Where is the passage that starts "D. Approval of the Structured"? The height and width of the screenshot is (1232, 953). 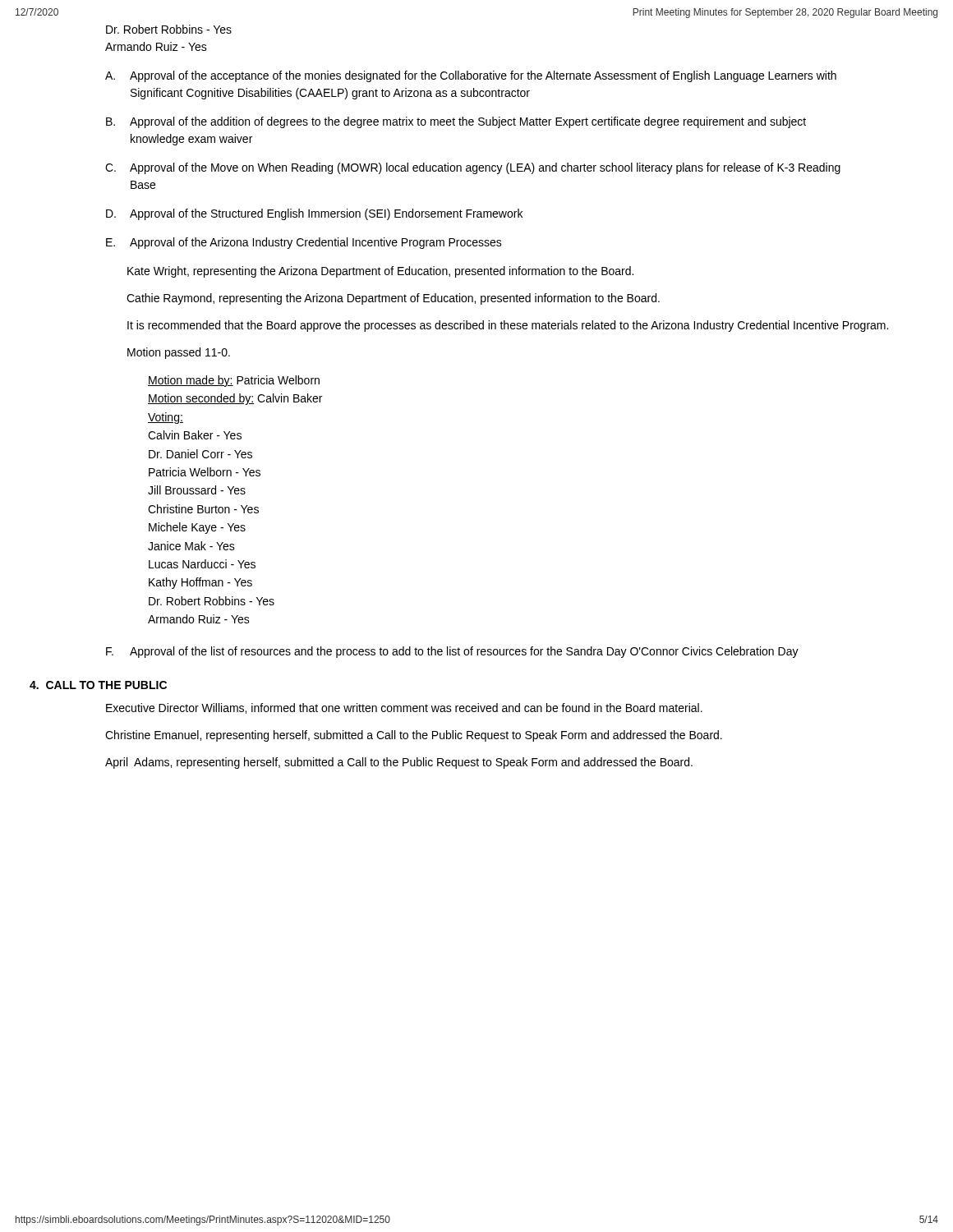point(475,214)
